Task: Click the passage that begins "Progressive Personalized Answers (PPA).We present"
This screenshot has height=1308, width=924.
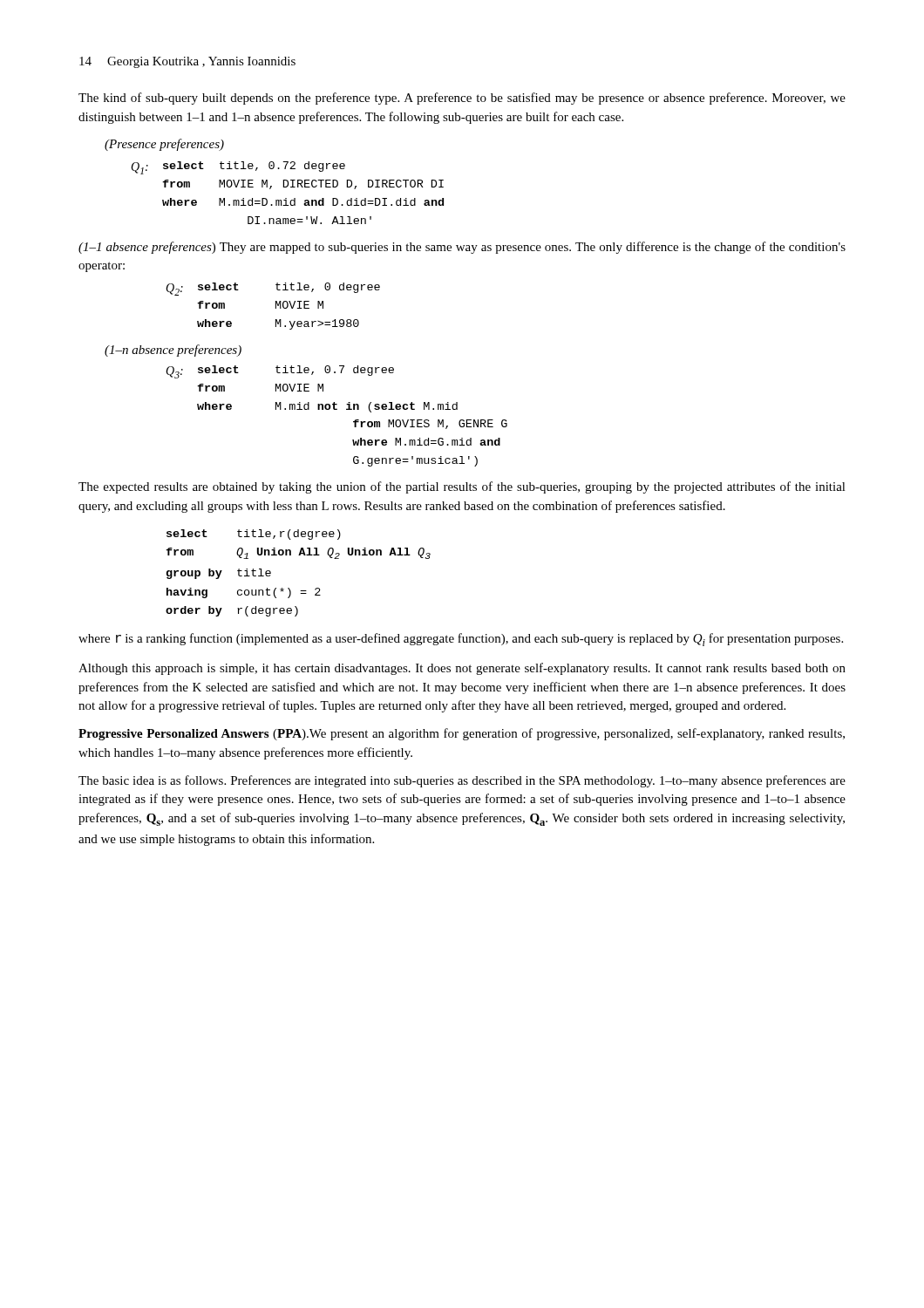Action: [462, 744]
